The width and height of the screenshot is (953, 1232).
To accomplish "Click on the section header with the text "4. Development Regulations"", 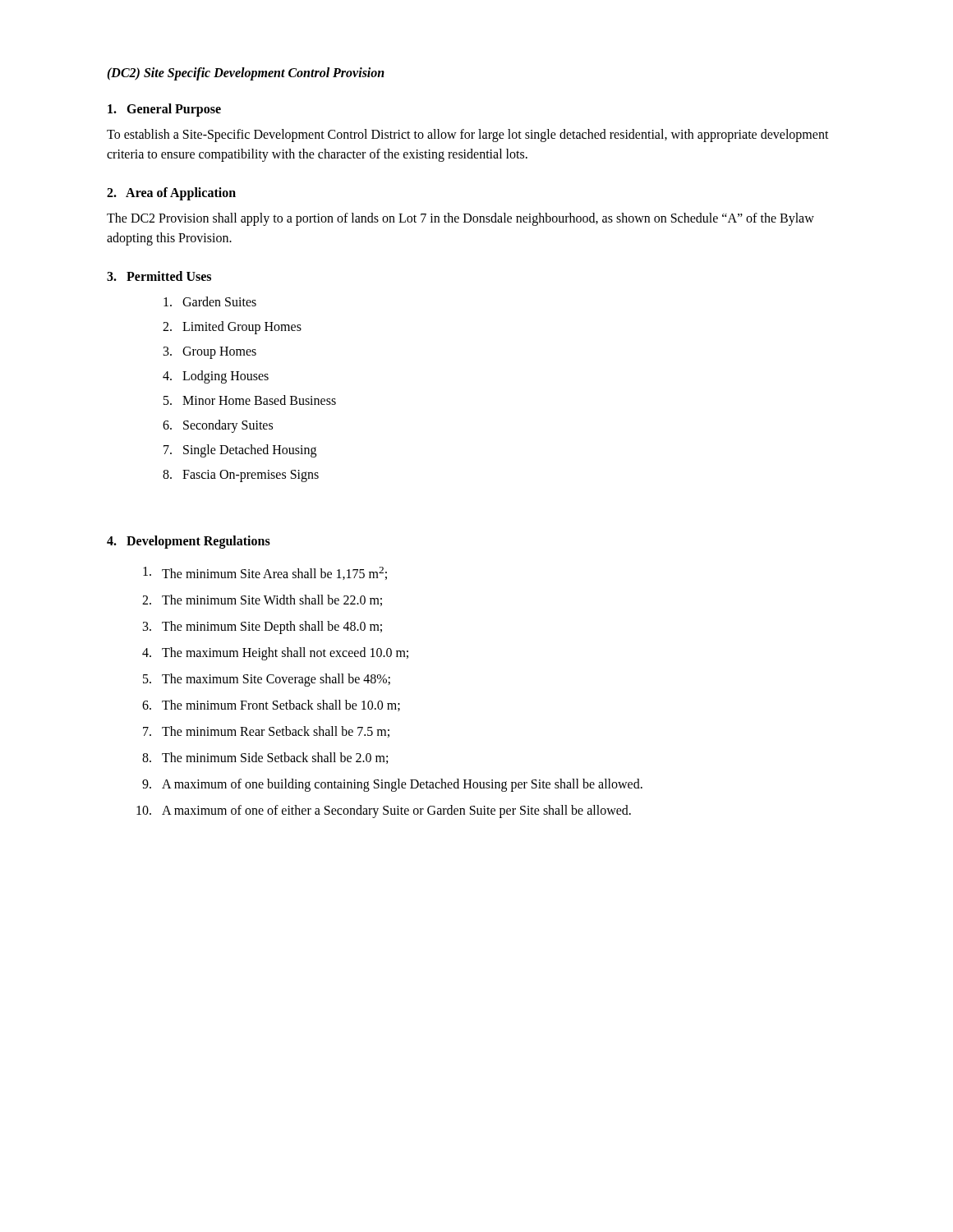I will 189,542.
